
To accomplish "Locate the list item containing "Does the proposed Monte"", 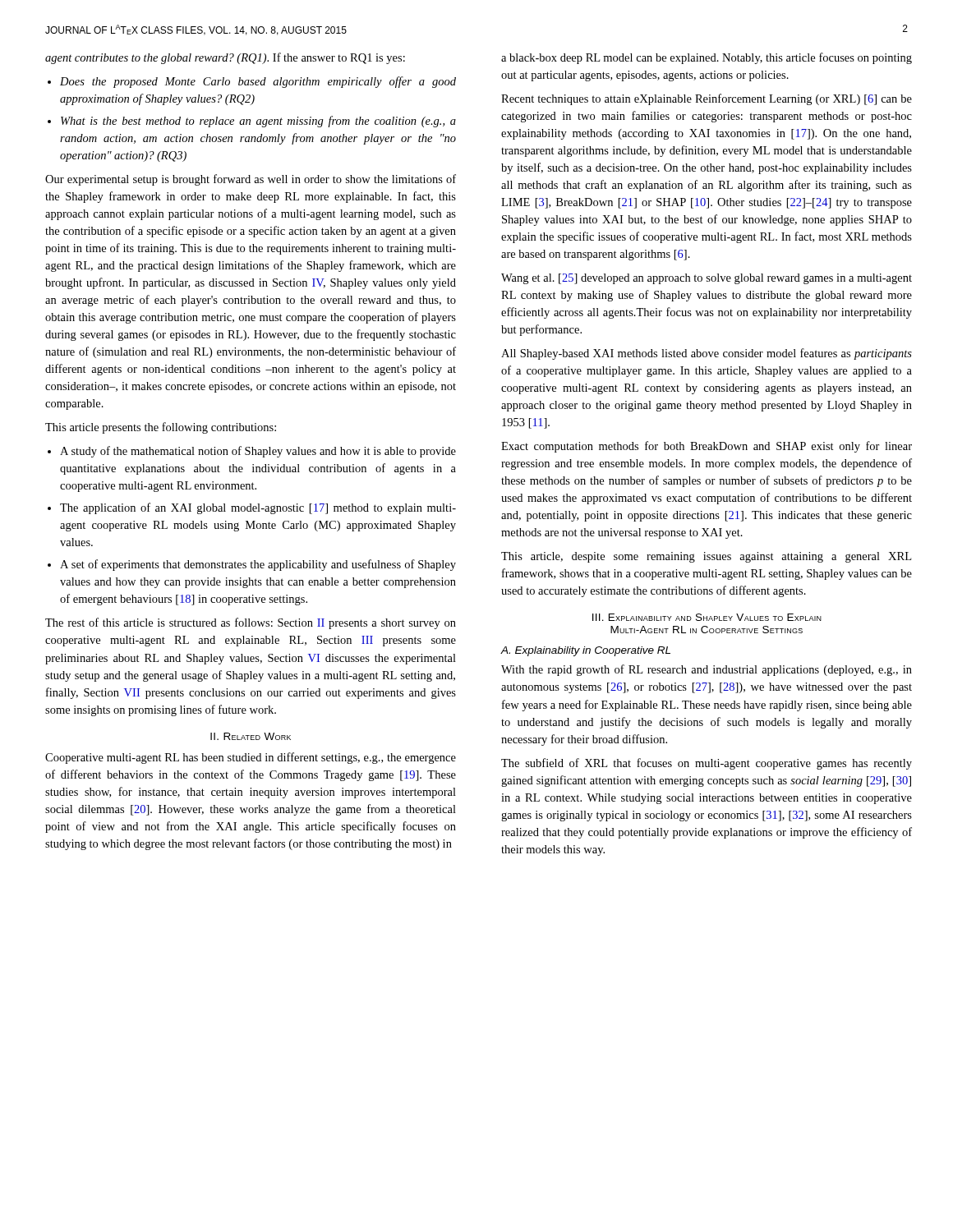I will click(x=258, y=90).
